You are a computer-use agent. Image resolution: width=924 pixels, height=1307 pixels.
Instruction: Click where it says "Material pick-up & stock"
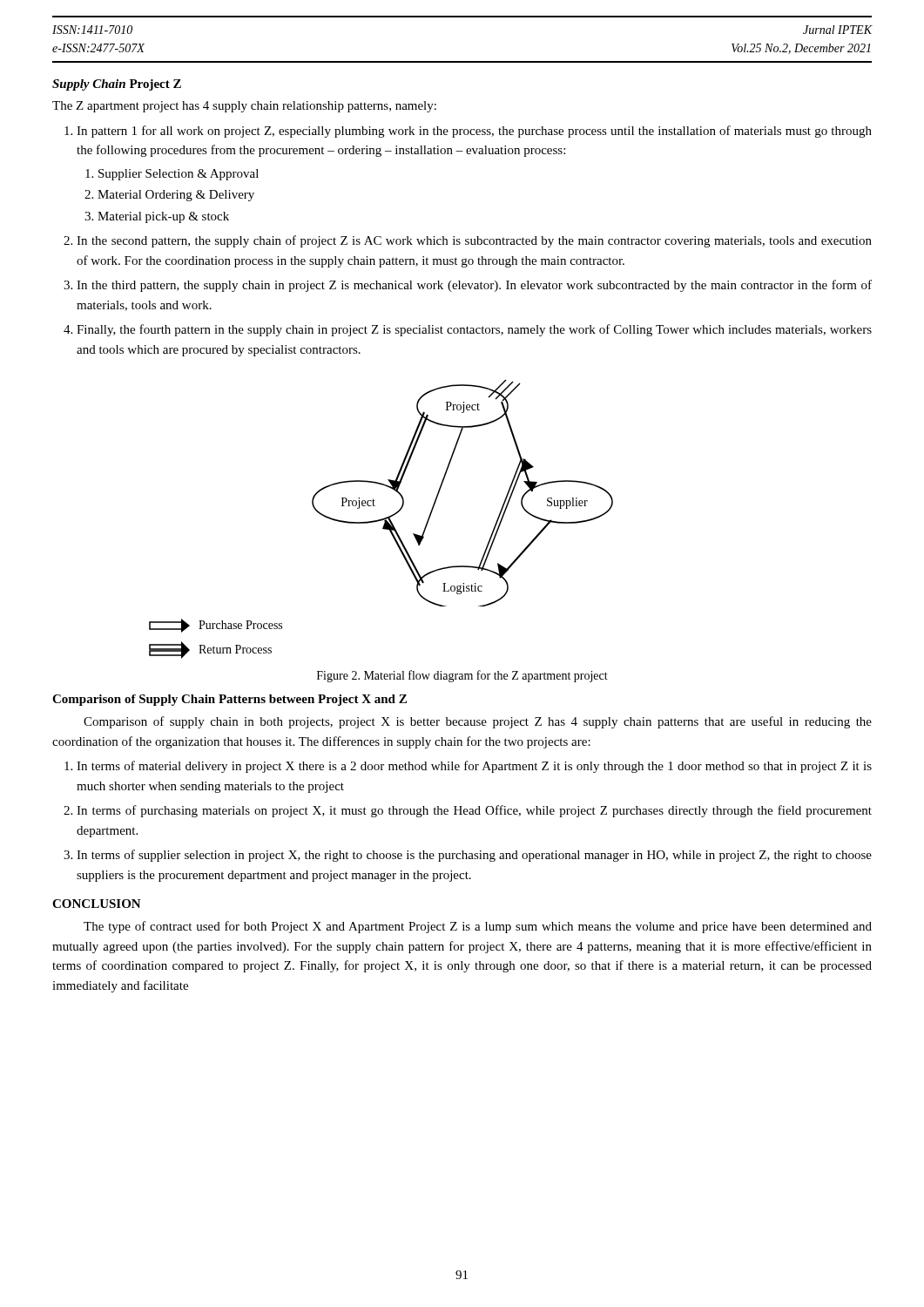(x=163, y=216)
